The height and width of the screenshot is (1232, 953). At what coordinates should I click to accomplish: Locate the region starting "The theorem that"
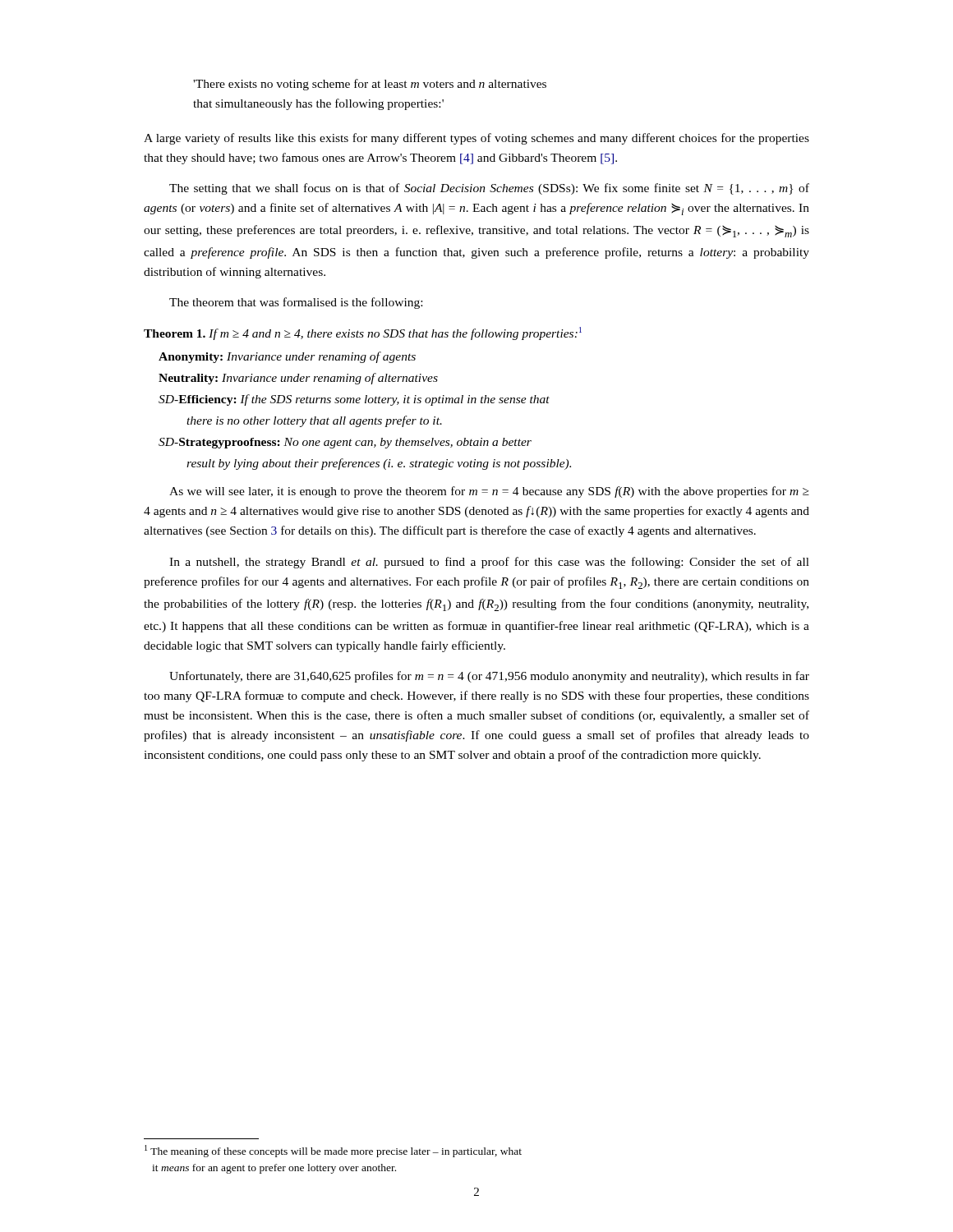[x=296, y=302]
